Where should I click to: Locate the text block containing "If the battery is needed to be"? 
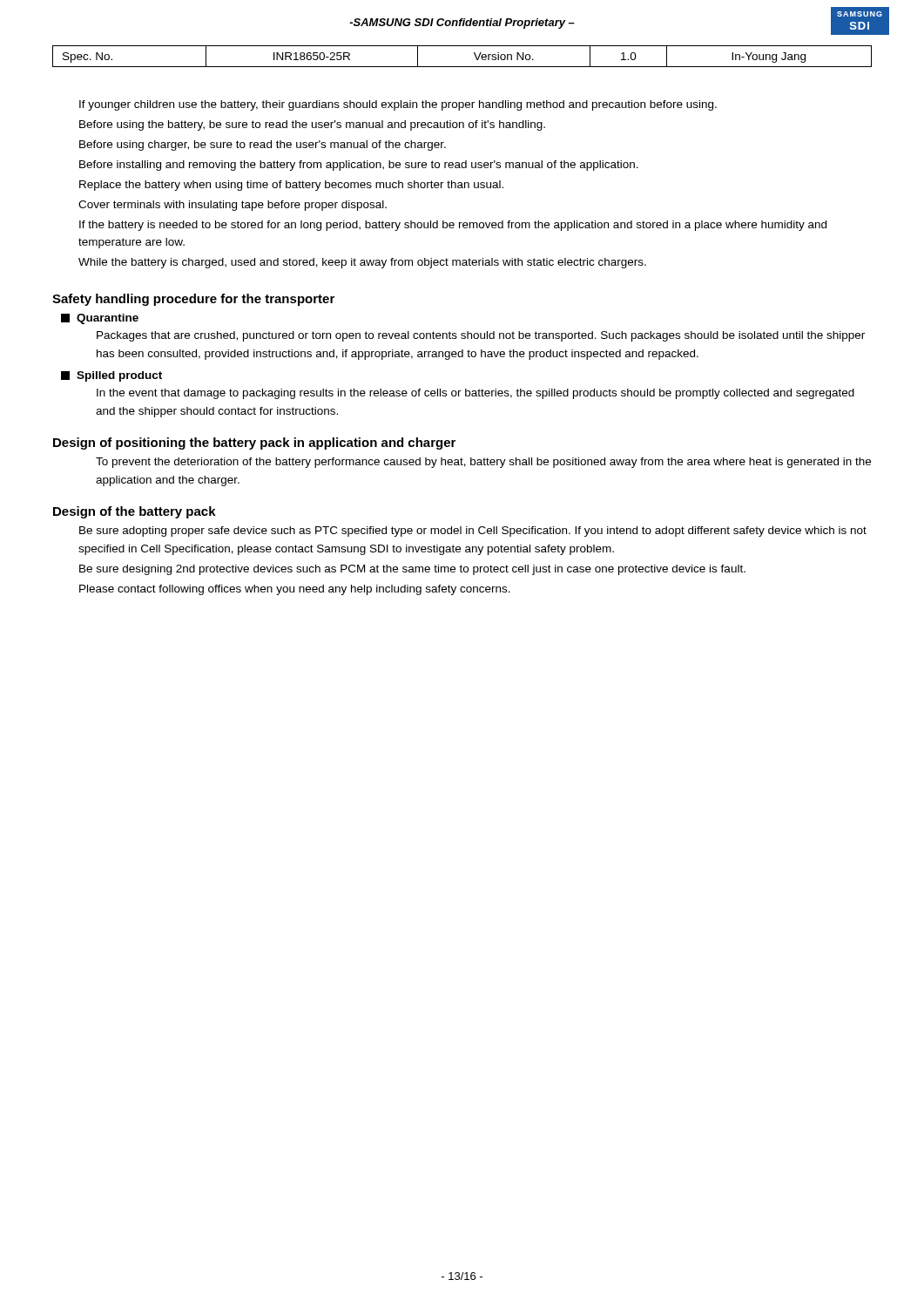pyautogui.click(x=453, y=233)
